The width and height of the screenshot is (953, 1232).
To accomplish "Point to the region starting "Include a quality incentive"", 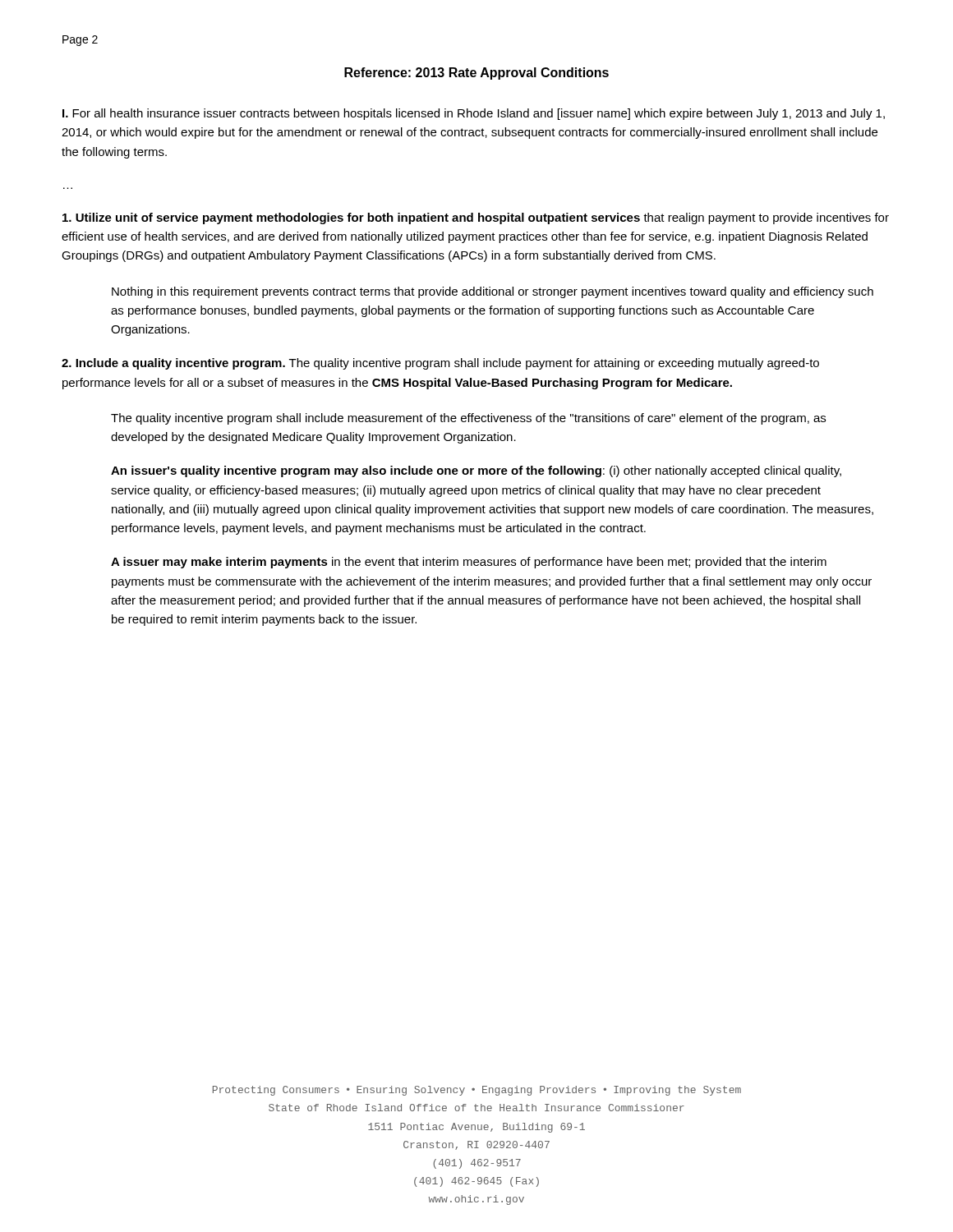I will coord(441,372).
